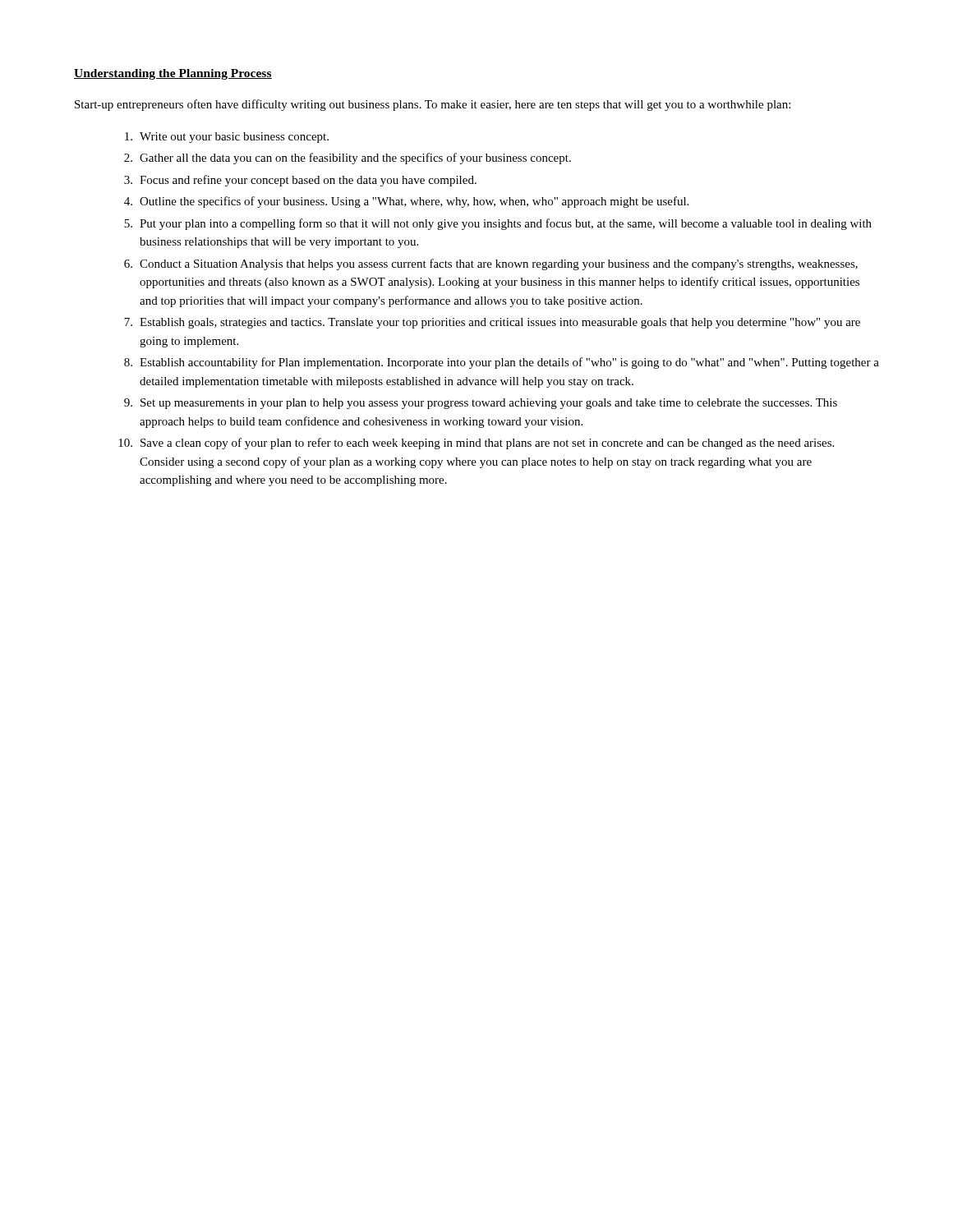Click on the list item containing "4. Outline the specifics of your"
This screenshot has height=1232, width=953.
pyautogui.click(x=493, y=201)
